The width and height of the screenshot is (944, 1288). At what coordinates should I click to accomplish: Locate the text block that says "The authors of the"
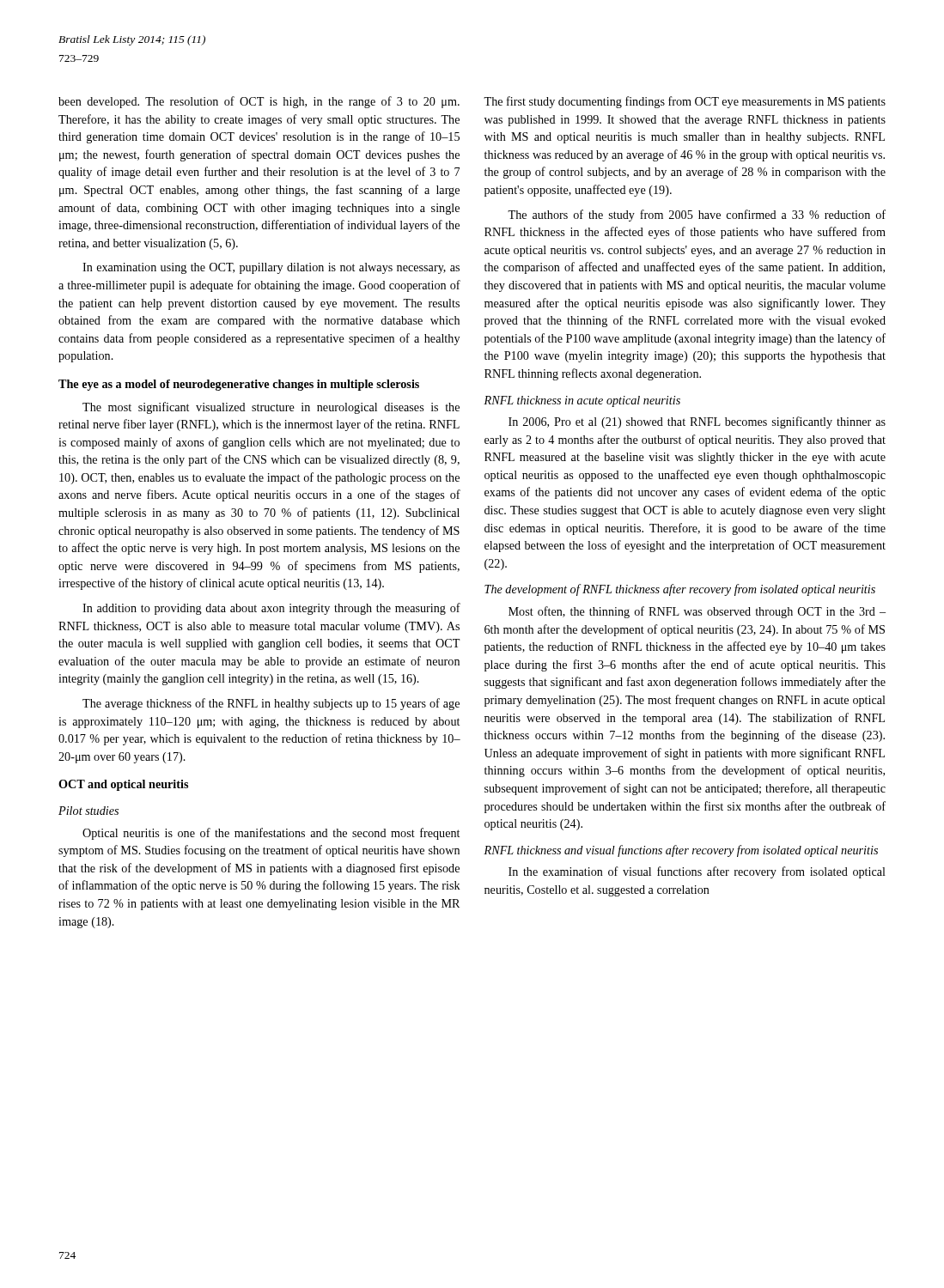pos(685,294)
